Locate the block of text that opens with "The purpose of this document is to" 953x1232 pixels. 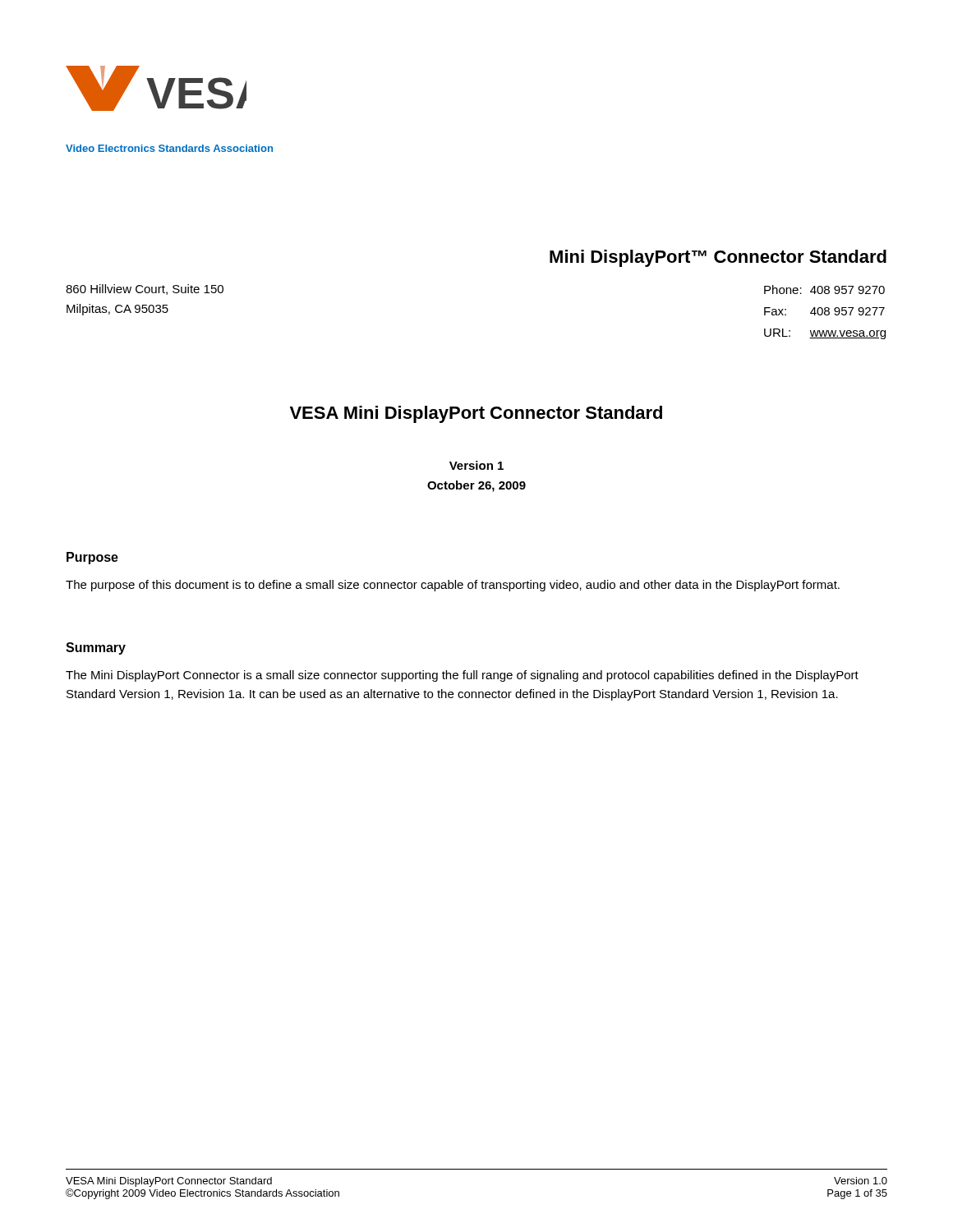tap(453, 584)
